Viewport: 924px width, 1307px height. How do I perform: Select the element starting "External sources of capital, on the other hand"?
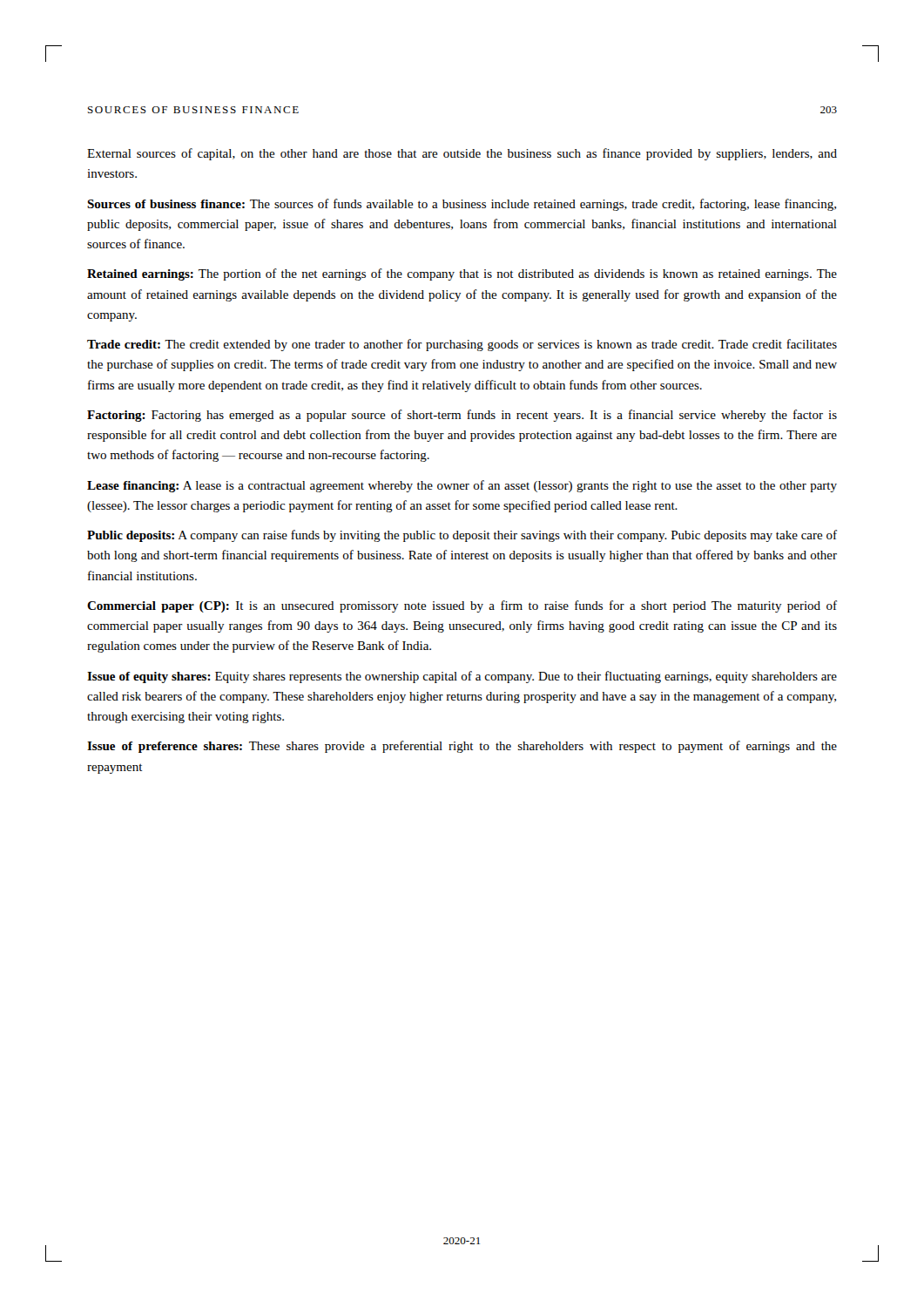point(462,164)
